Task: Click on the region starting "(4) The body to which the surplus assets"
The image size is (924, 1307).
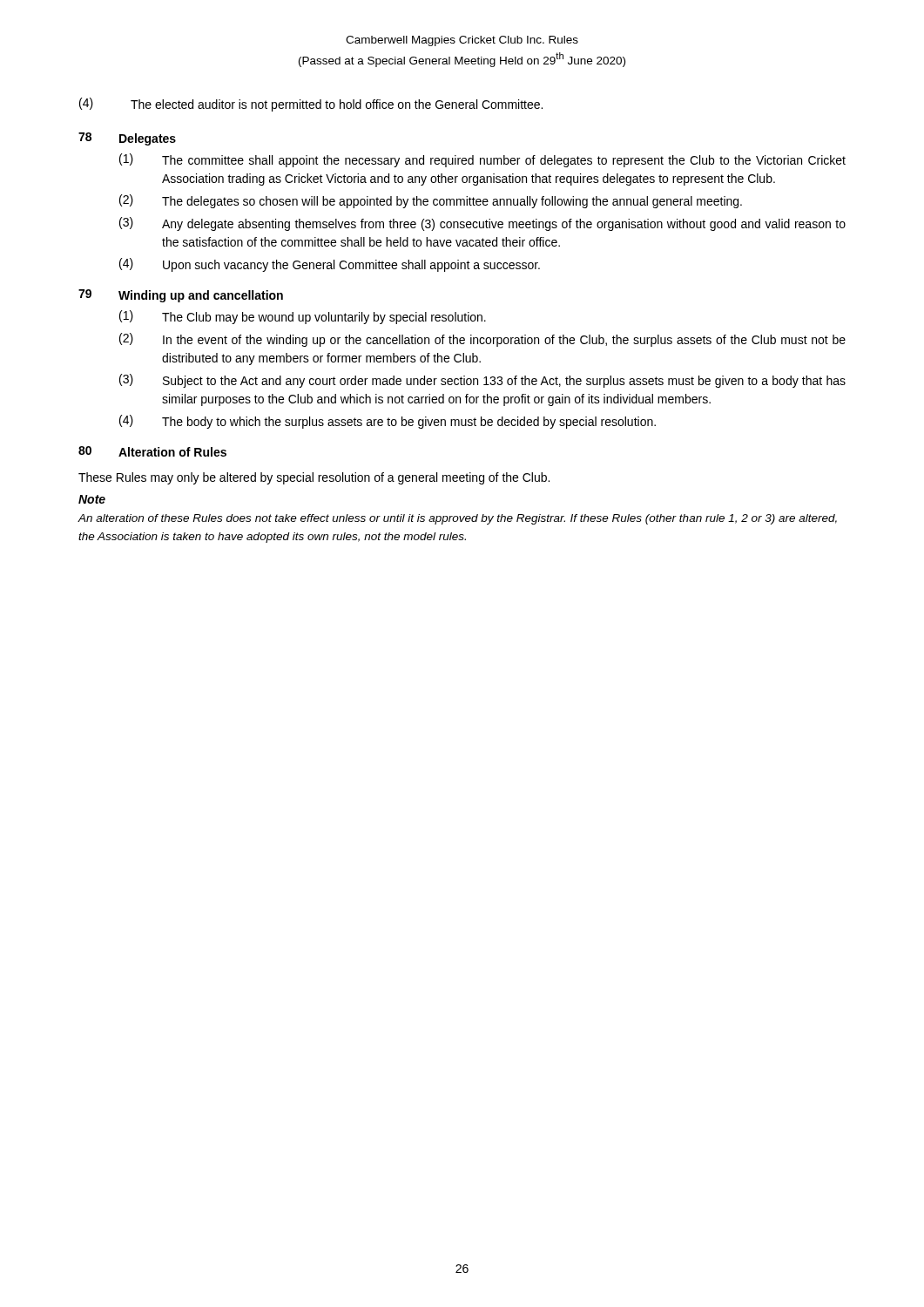Action: pyautogui.click(x=482, y=422)
